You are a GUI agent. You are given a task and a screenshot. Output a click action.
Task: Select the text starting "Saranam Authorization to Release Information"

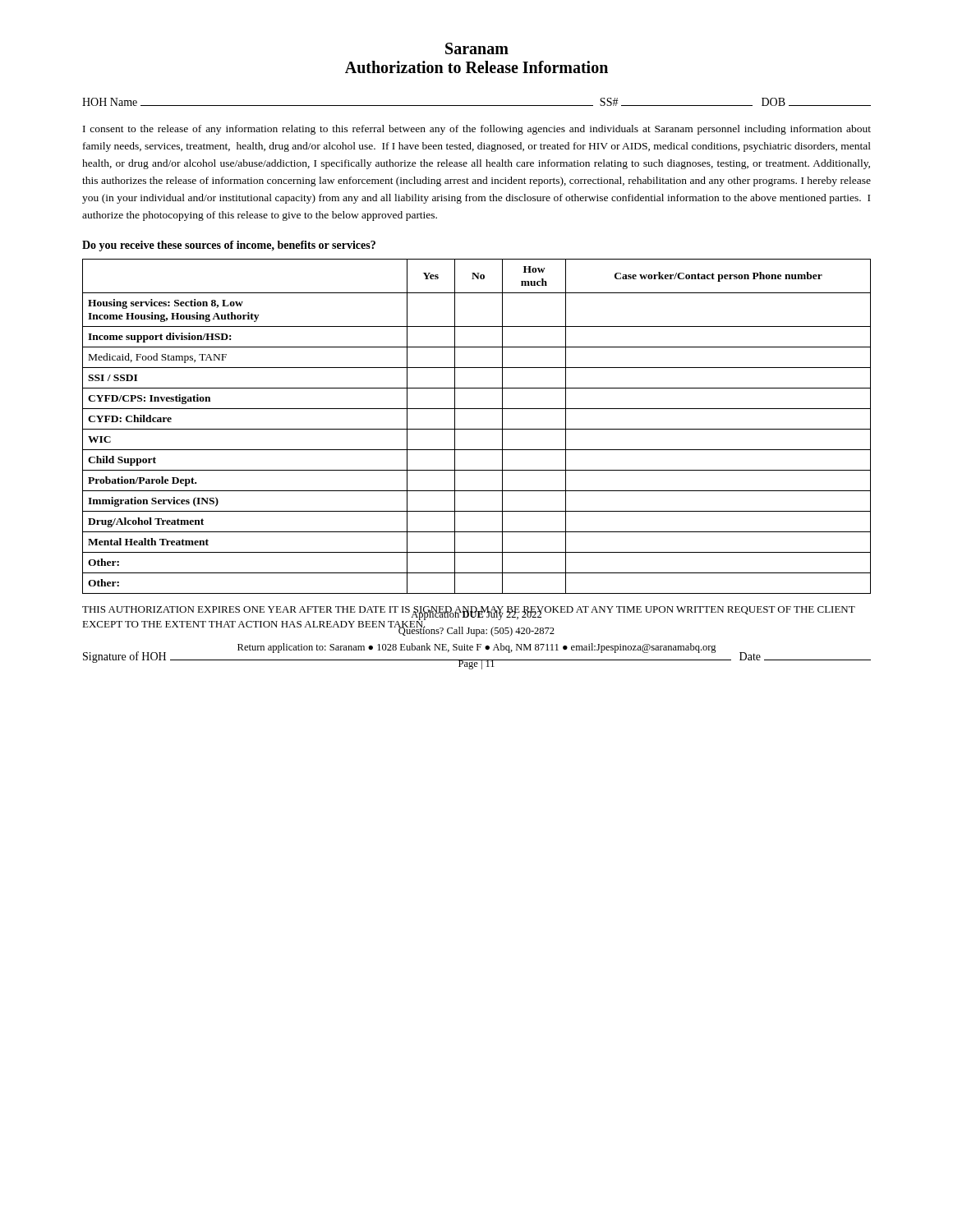coord(476,58)
